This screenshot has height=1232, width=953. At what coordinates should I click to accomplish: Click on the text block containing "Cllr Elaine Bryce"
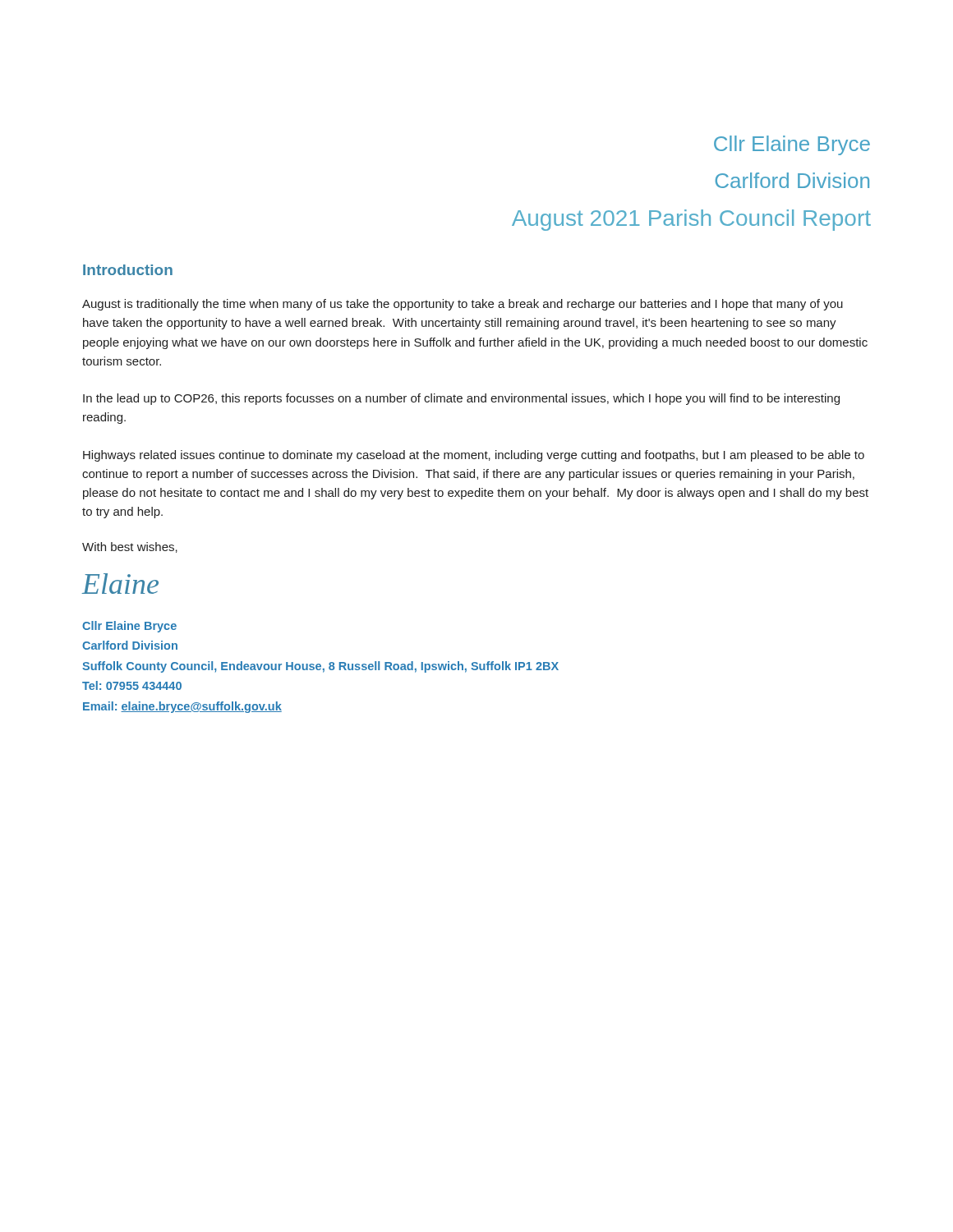(320, 666)
